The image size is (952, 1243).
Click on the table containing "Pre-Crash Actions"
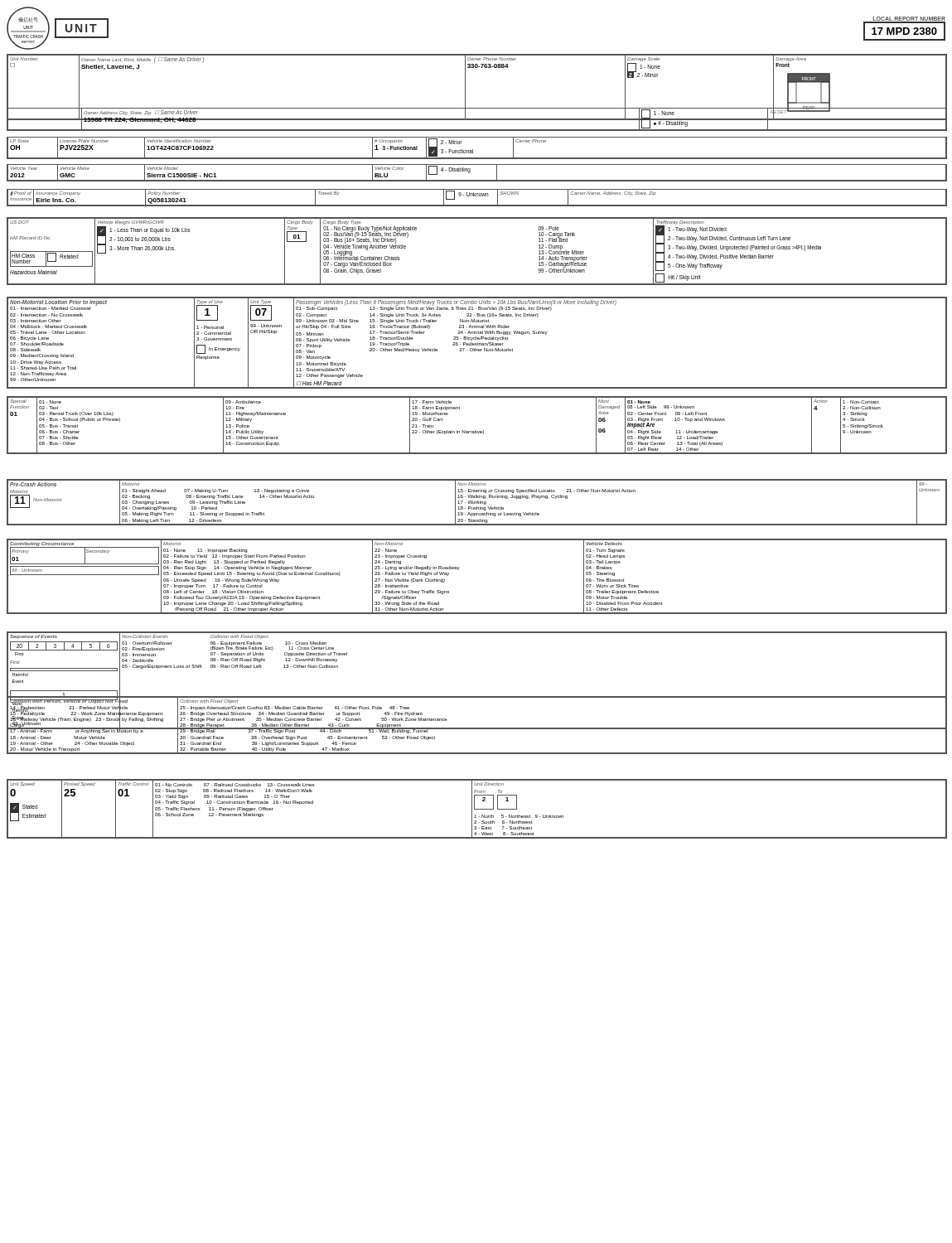click(x=477, y=502)
